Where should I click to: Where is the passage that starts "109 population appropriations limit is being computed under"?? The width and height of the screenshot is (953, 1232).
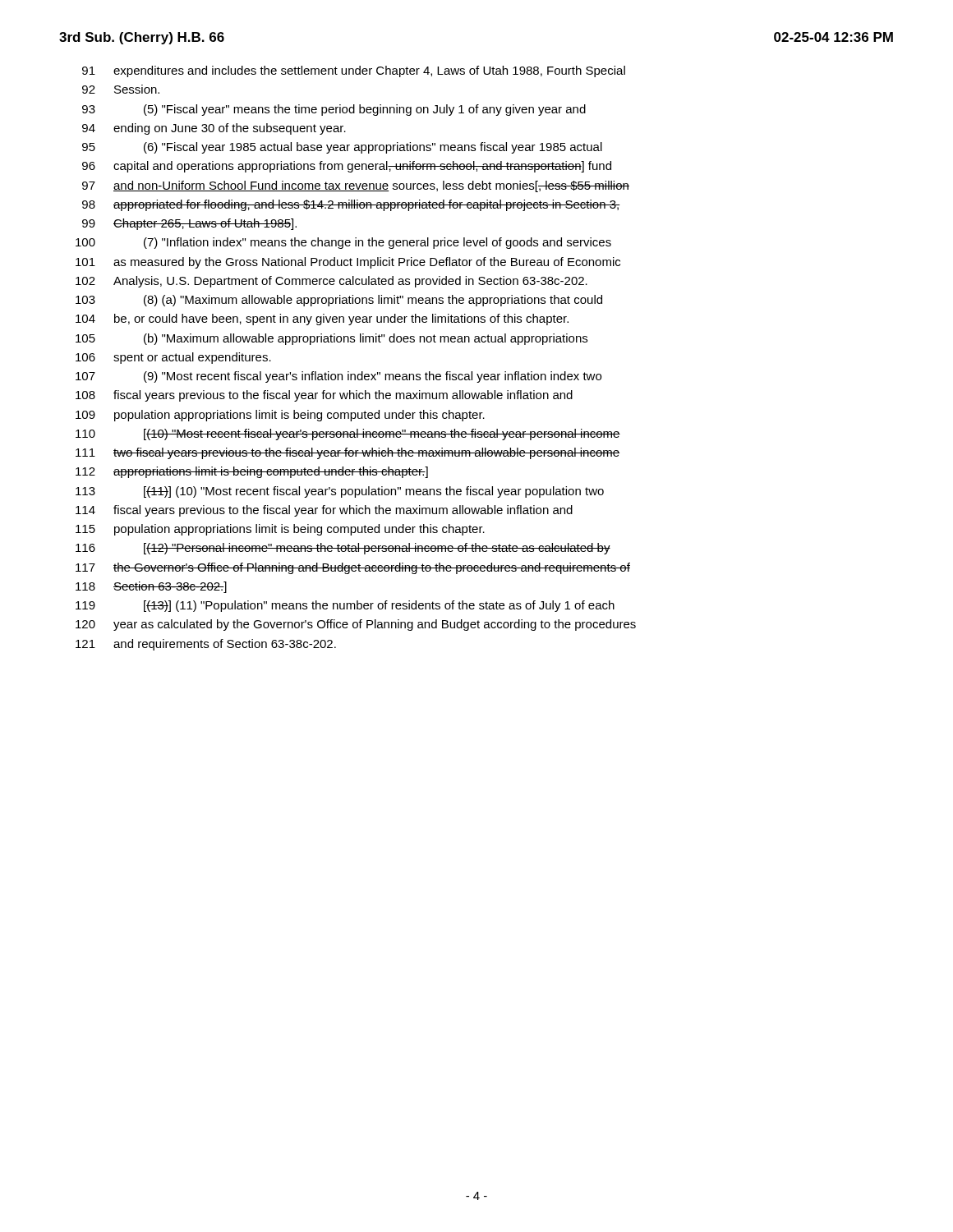(476, 414)
